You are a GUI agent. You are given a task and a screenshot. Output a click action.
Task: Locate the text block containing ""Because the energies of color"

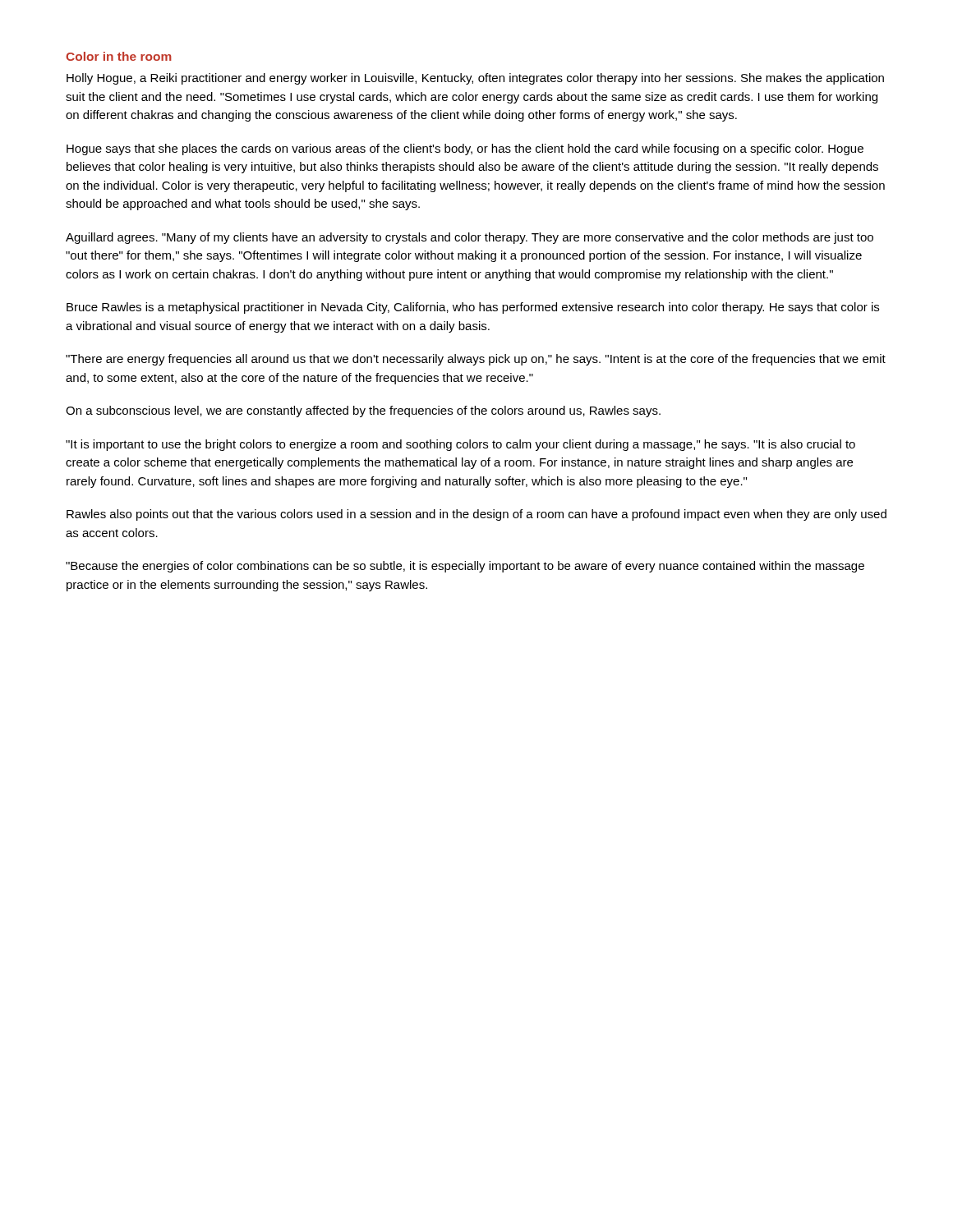coord(465,575)
